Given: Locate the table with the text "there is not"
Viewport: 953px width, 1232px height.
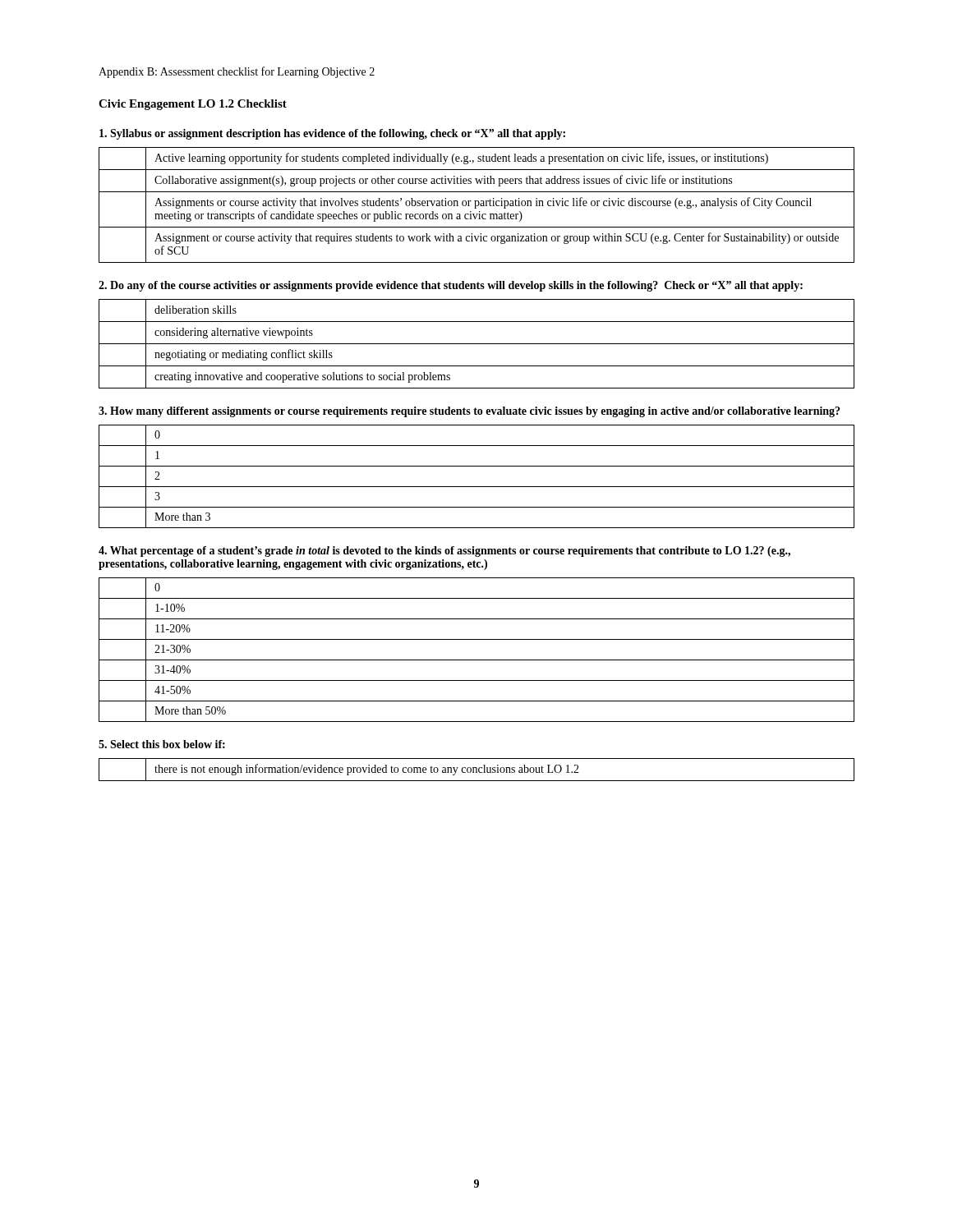Looking at the screenshot, I should point(476,770).
